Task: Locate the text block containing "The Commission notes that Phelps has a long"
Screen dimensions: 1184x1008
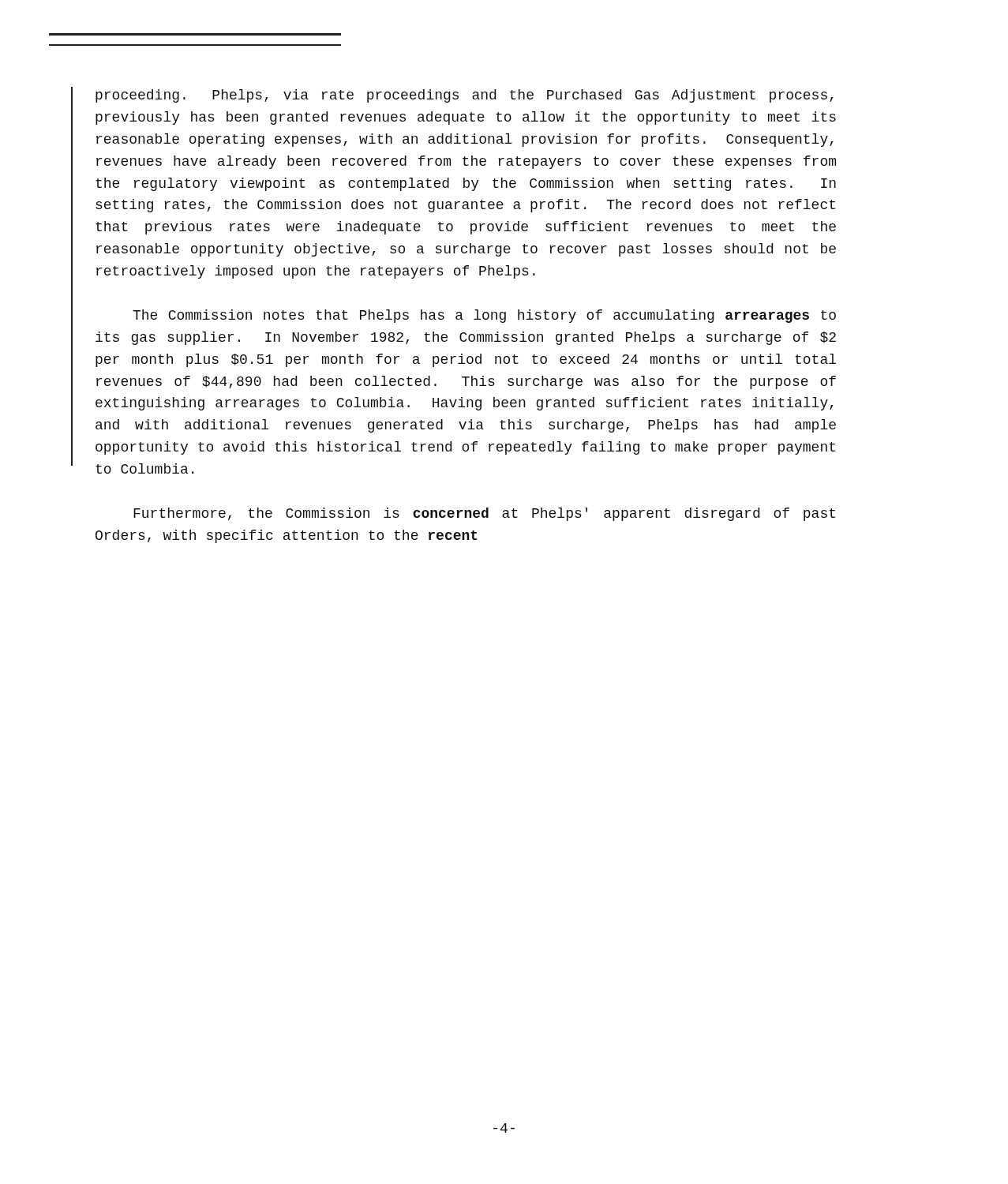Action: point(466,393)
